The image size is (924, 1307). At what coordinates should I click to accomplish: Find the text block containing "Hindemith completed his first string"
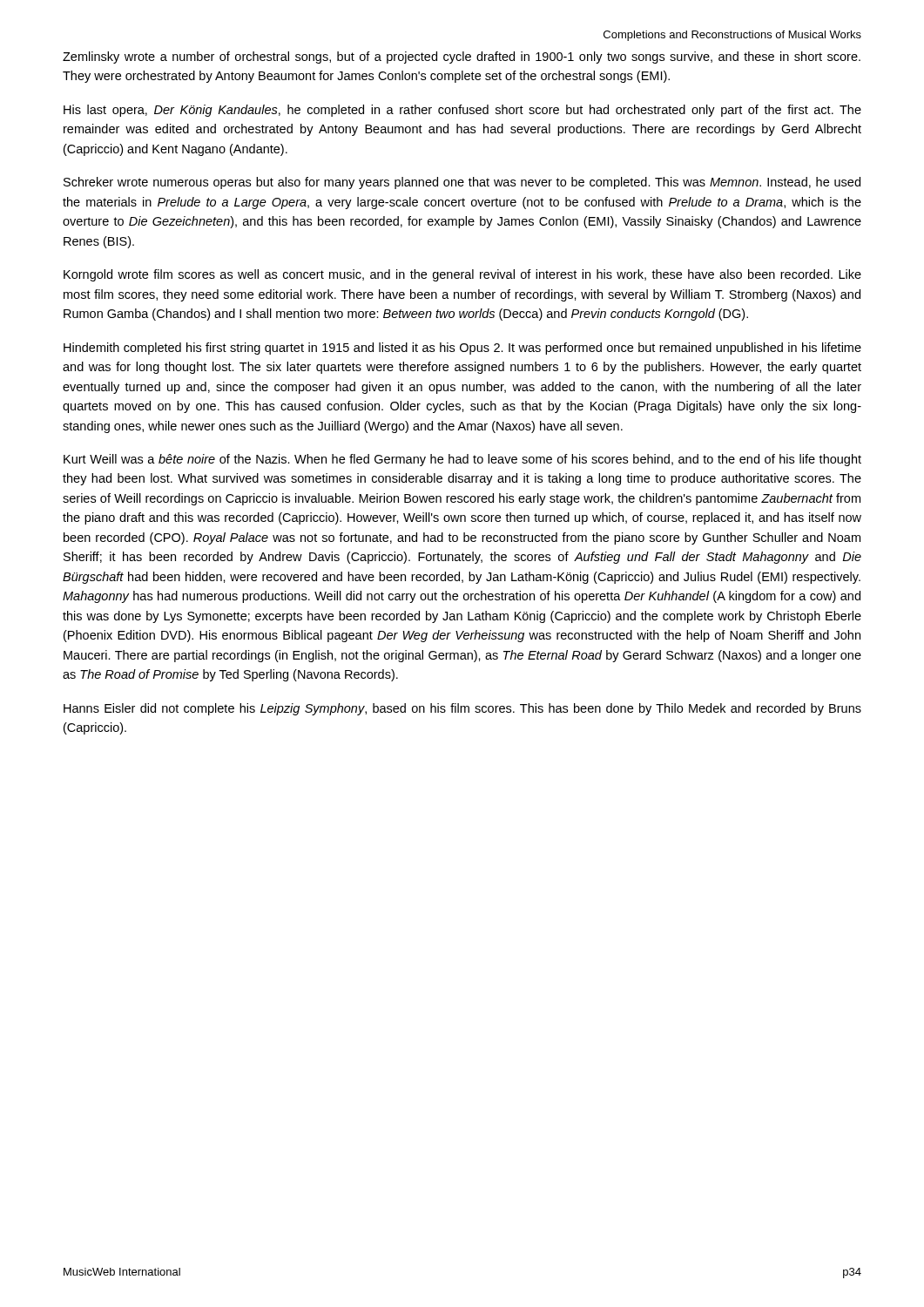pyautogui.click(x=462, y=387)
